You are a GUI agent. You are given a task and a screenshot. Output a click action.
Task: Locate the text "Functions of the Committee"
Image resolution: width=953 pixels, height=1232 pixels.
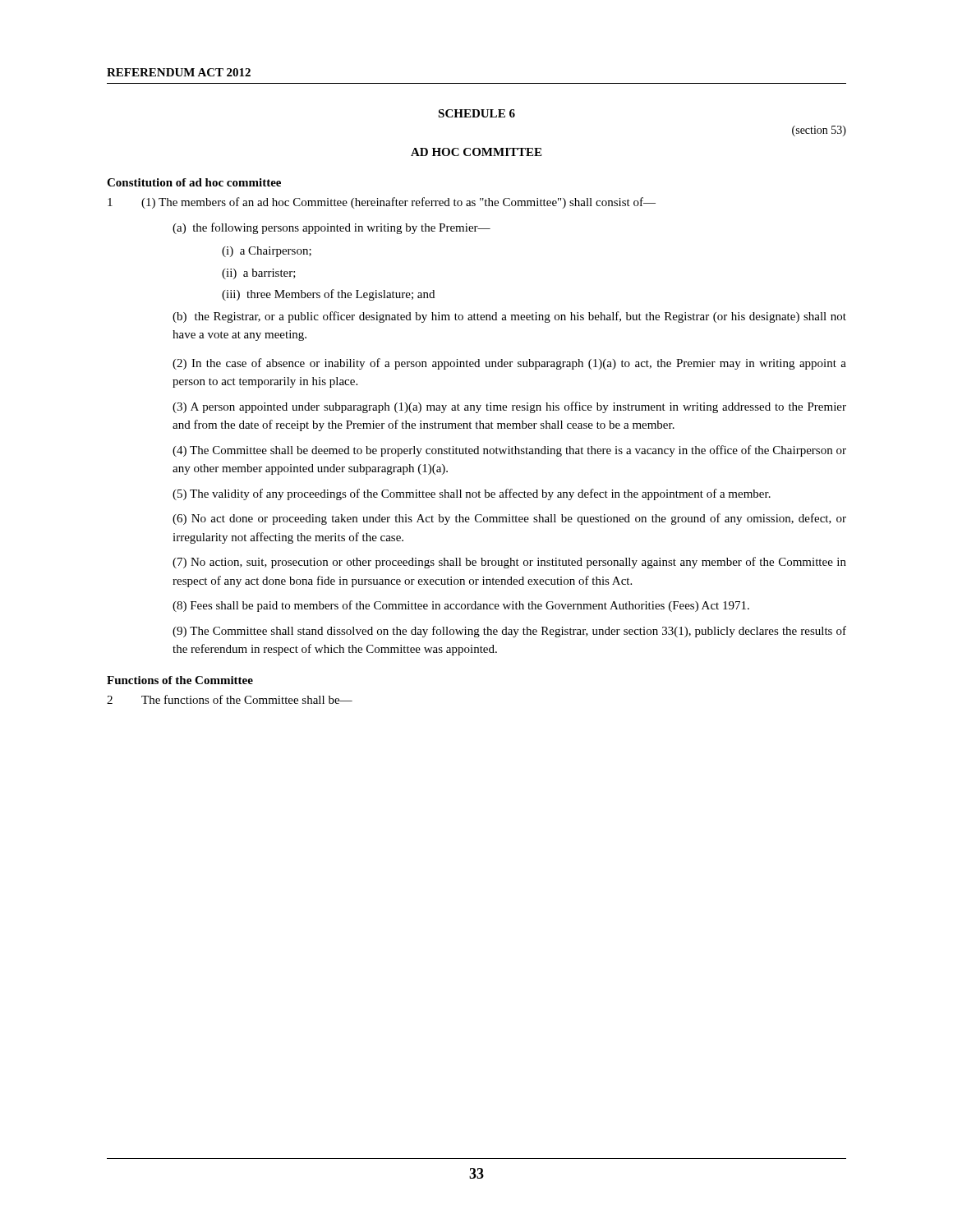[x=180, y=680]
